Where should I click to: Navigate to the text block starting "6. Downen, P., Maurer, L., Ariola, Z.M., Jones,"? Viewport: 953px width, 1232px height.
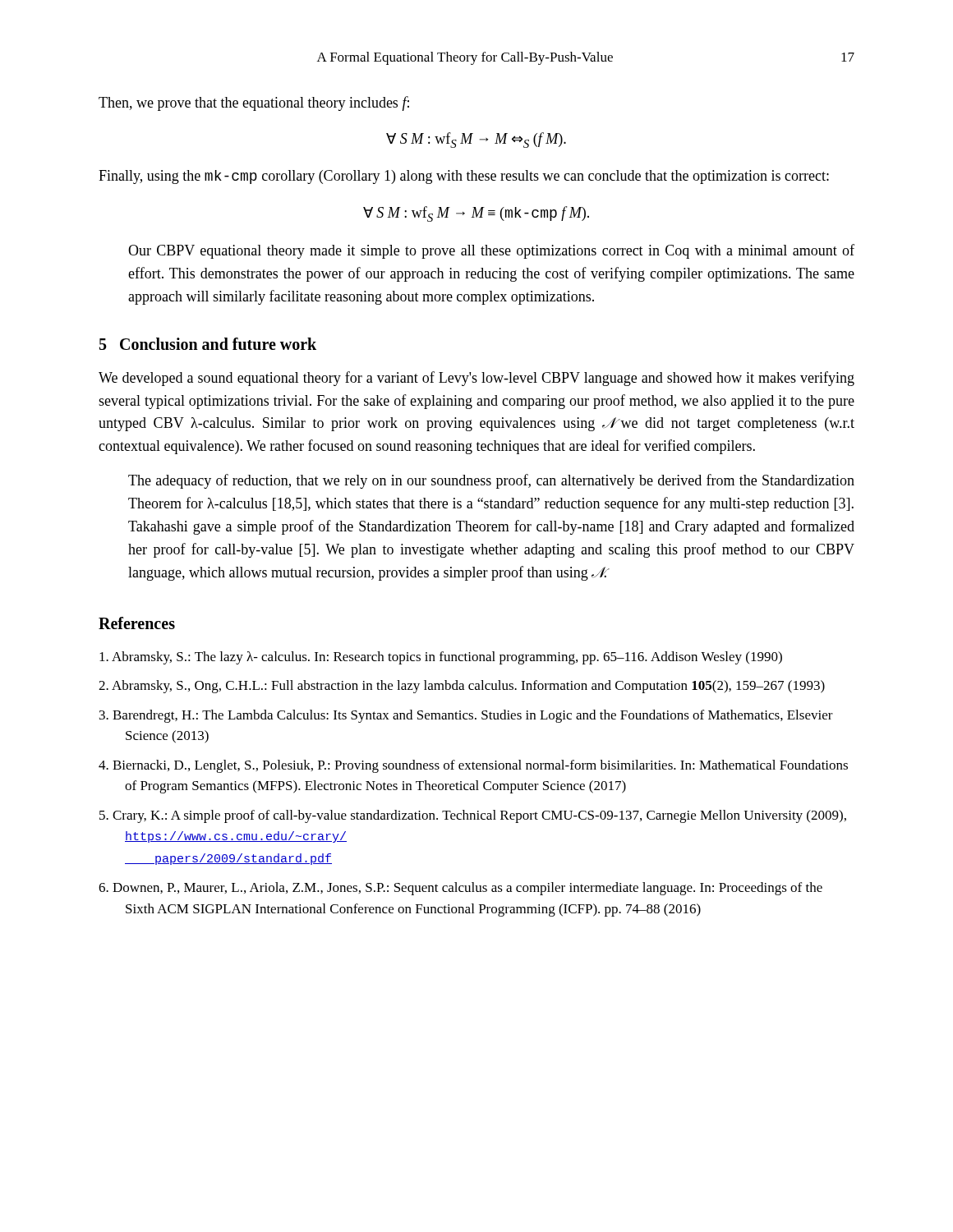tap(461, 898)
